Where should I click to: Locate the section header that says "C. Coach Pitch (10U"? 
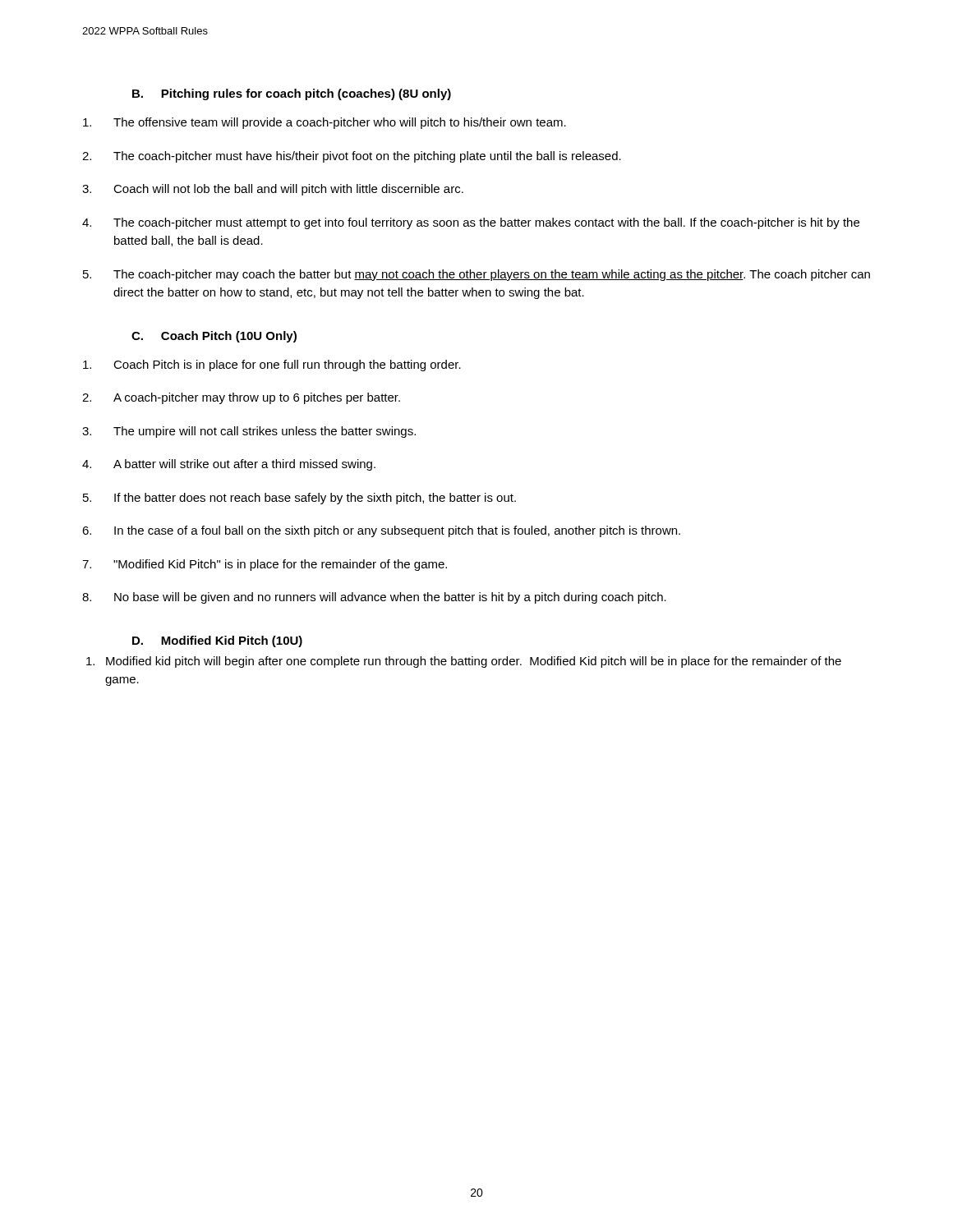click(214, 335)
